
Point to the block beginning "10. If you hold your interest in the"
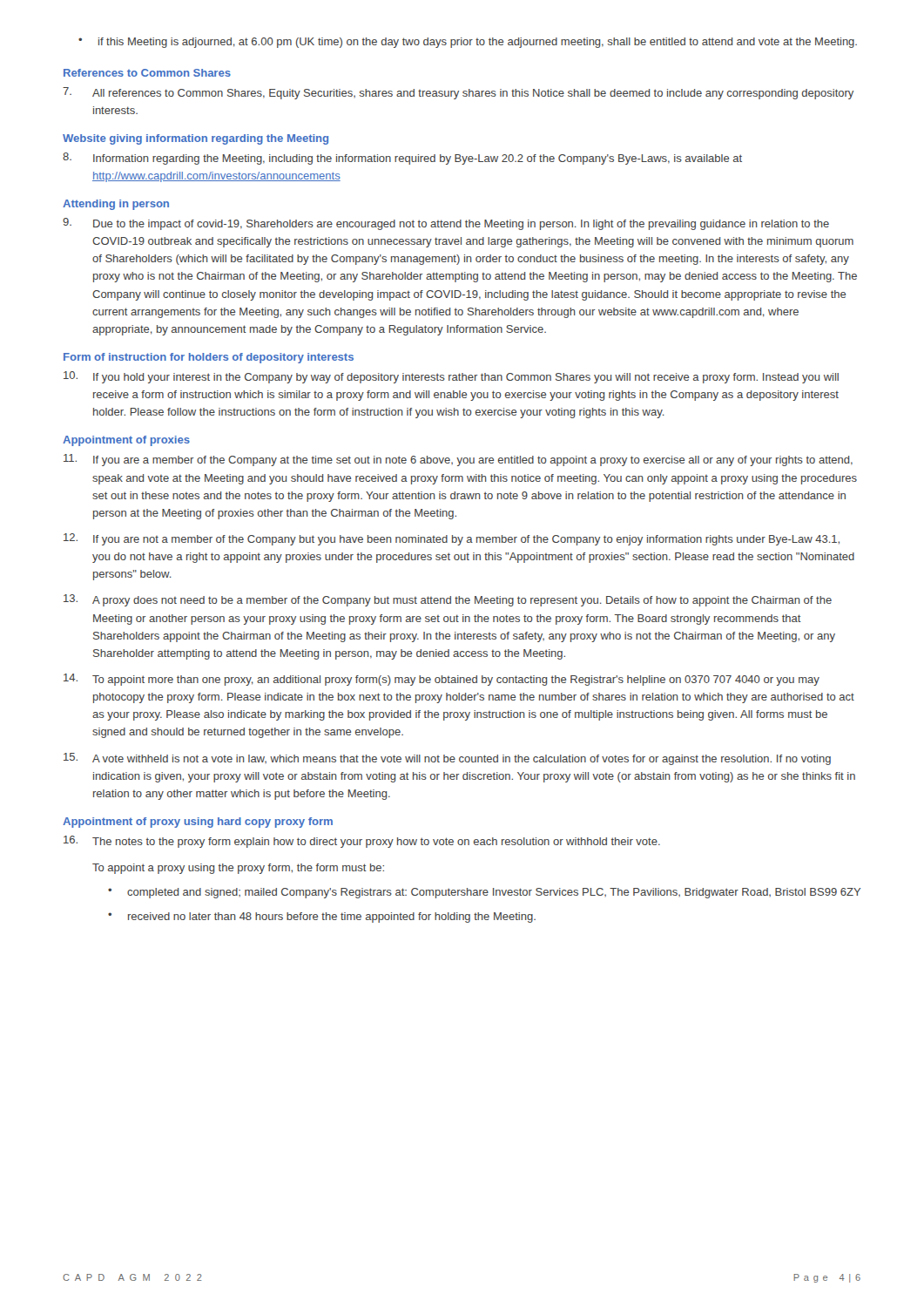462,395
